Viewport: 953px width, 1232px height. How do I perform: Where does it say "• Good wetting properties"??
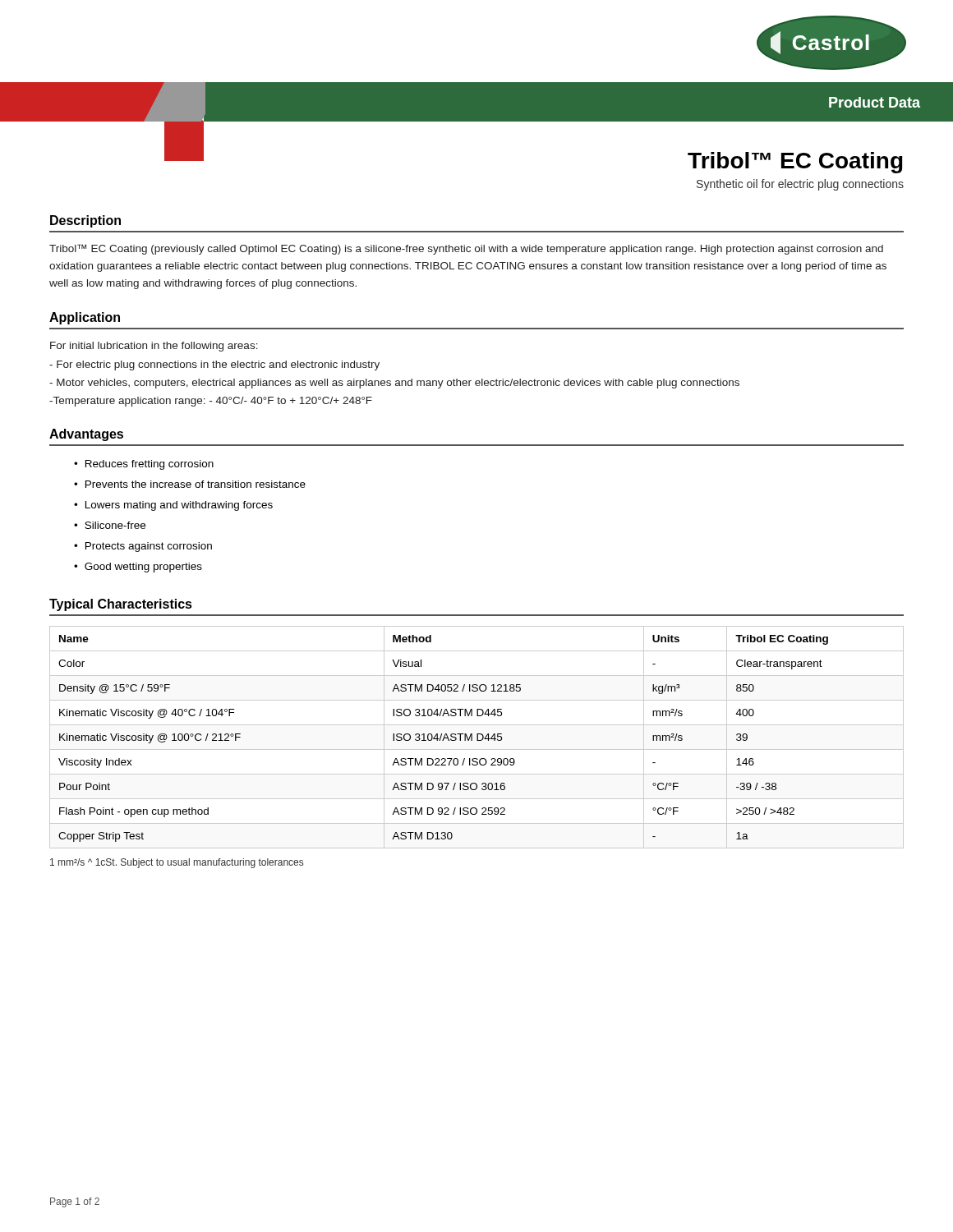coord(138,567)
